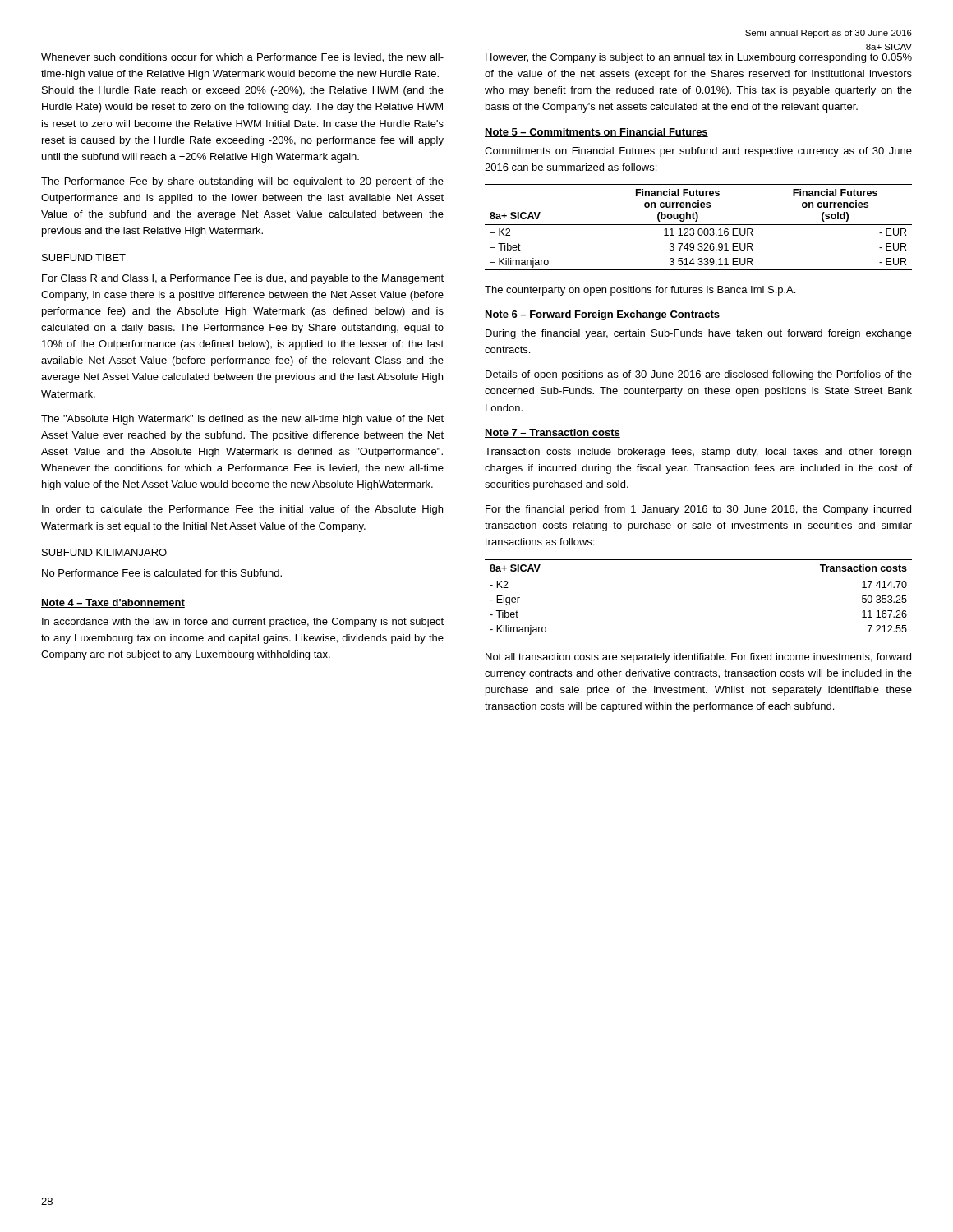Select the text block with the text "Details of open positions as of 30 June"

pos(698,391)
